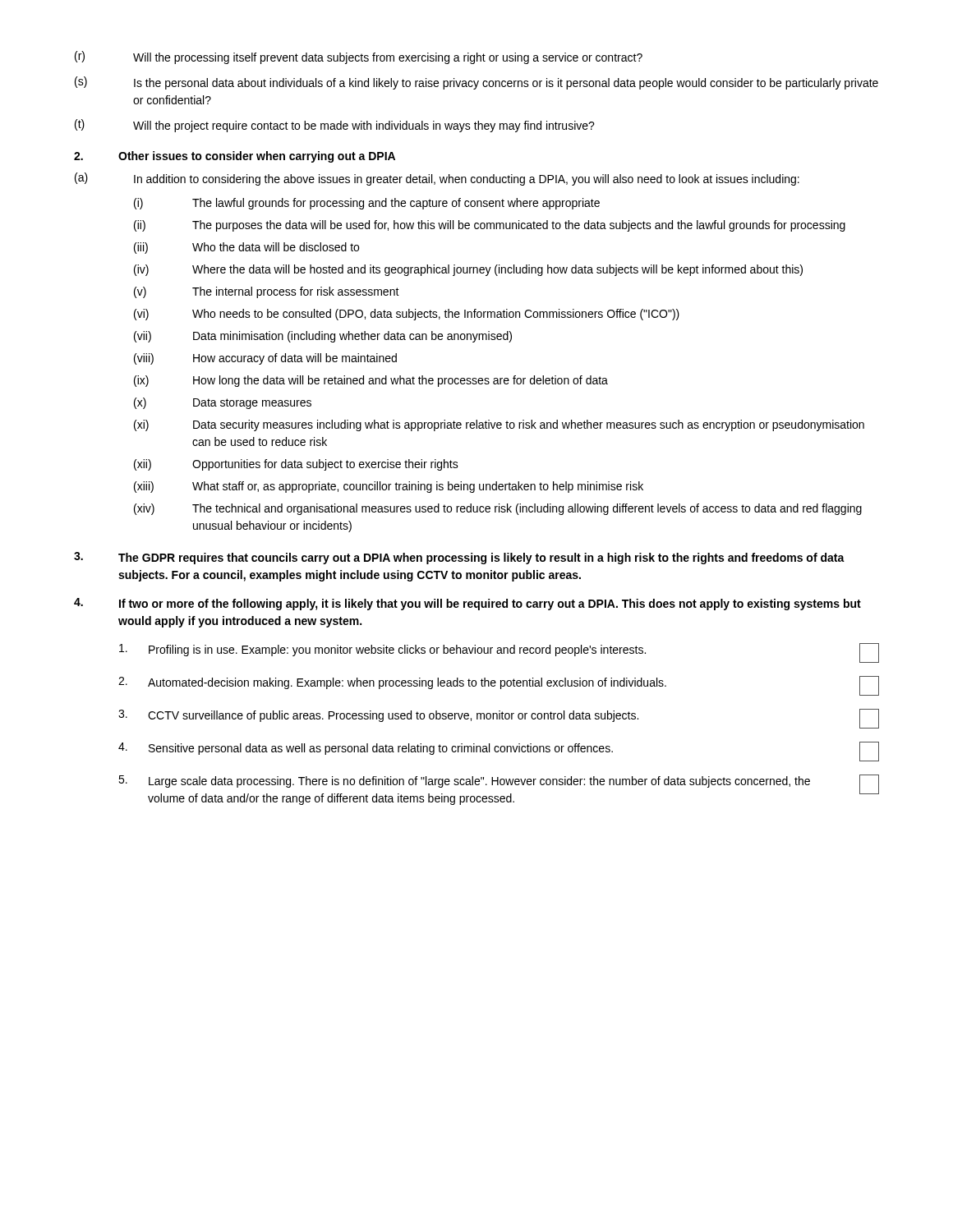
Task: Point to the block beginning "5. Large scale data processing. There"
Action: click(499, 790)
